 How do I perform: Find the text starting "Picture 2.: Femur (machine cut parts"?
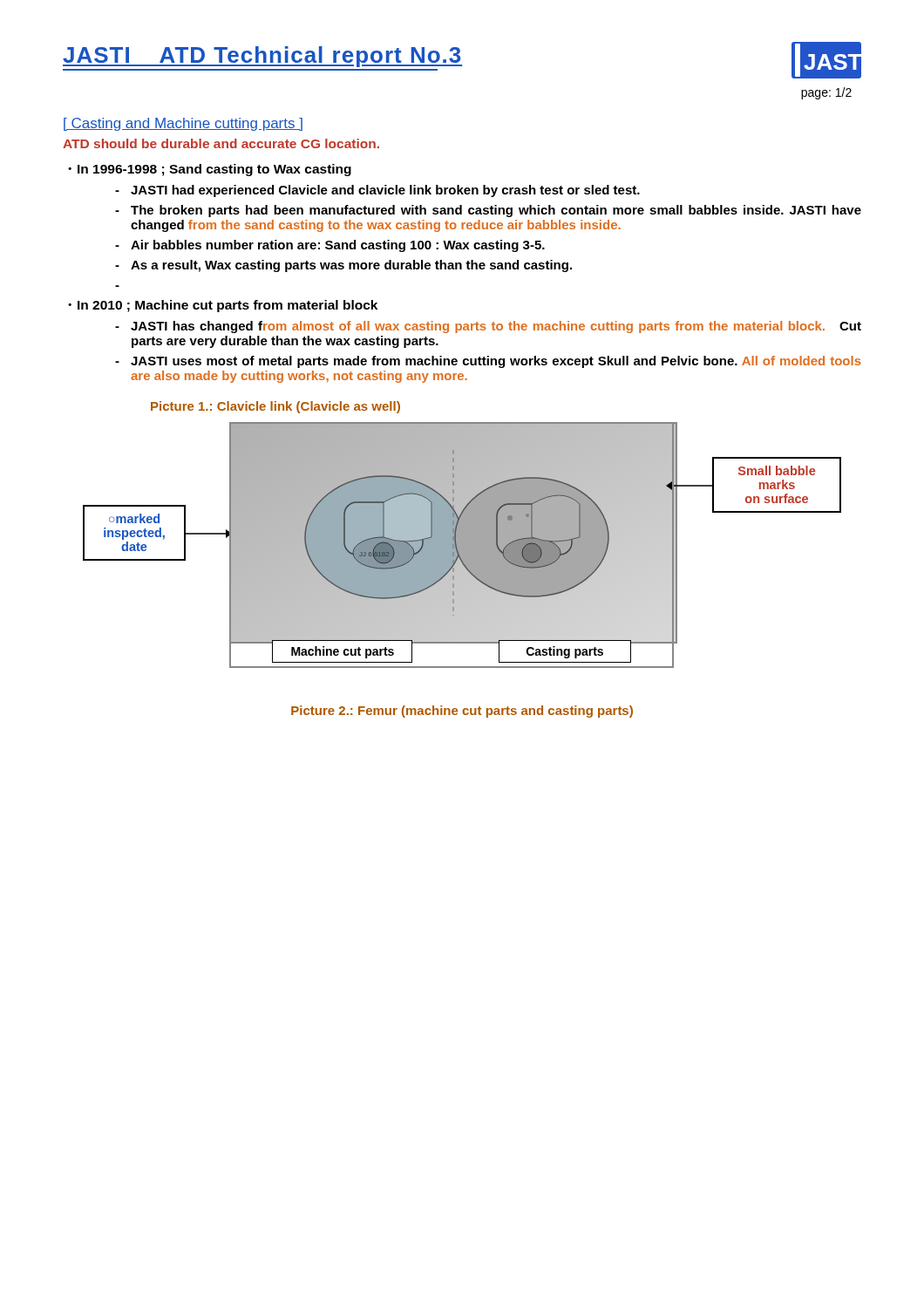pyautogui.click(x=462, y=710)
